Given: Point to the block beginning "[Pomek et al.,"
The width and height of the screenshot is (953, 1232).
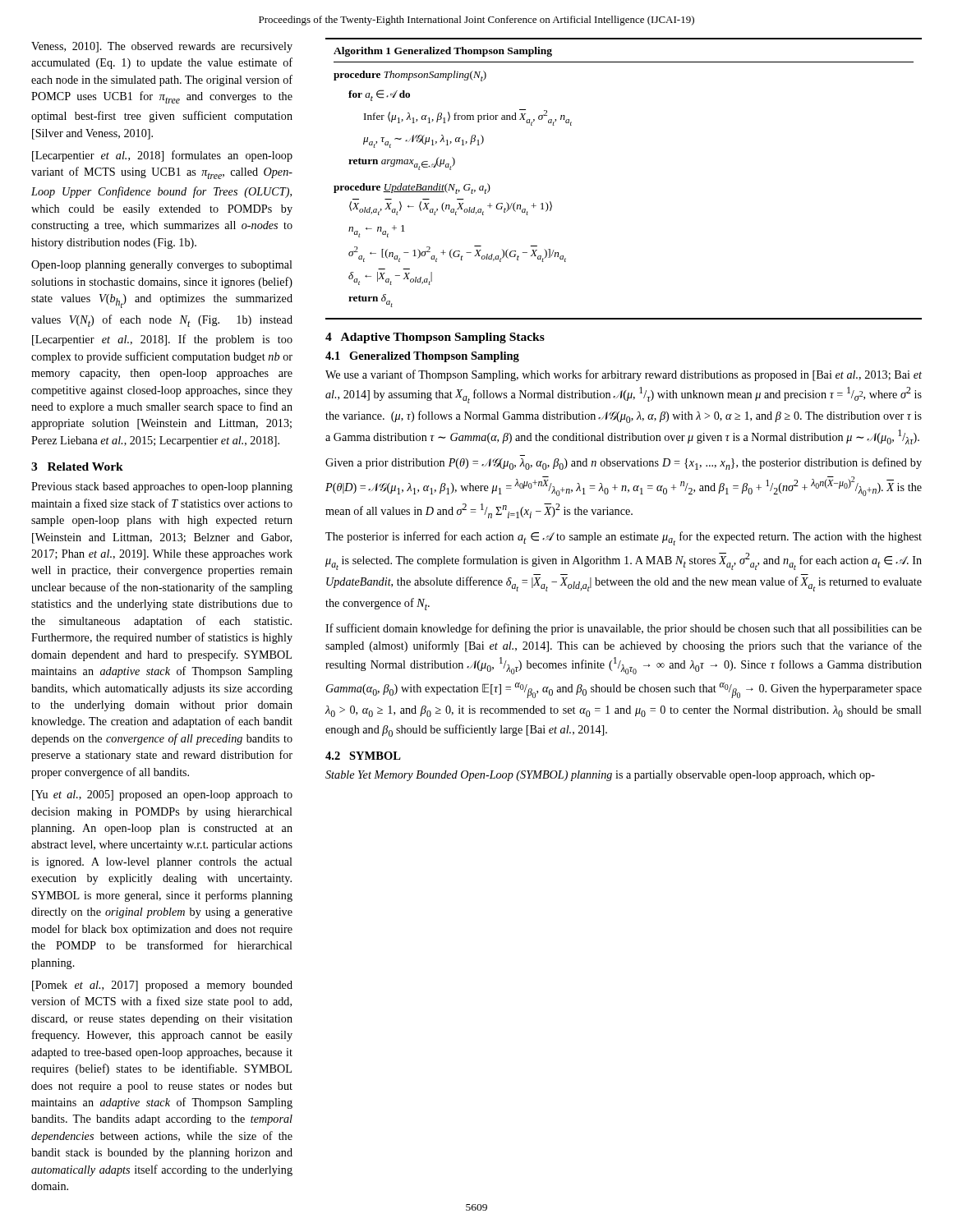Looking at the screenshot, I should [x=162, y=1085].
